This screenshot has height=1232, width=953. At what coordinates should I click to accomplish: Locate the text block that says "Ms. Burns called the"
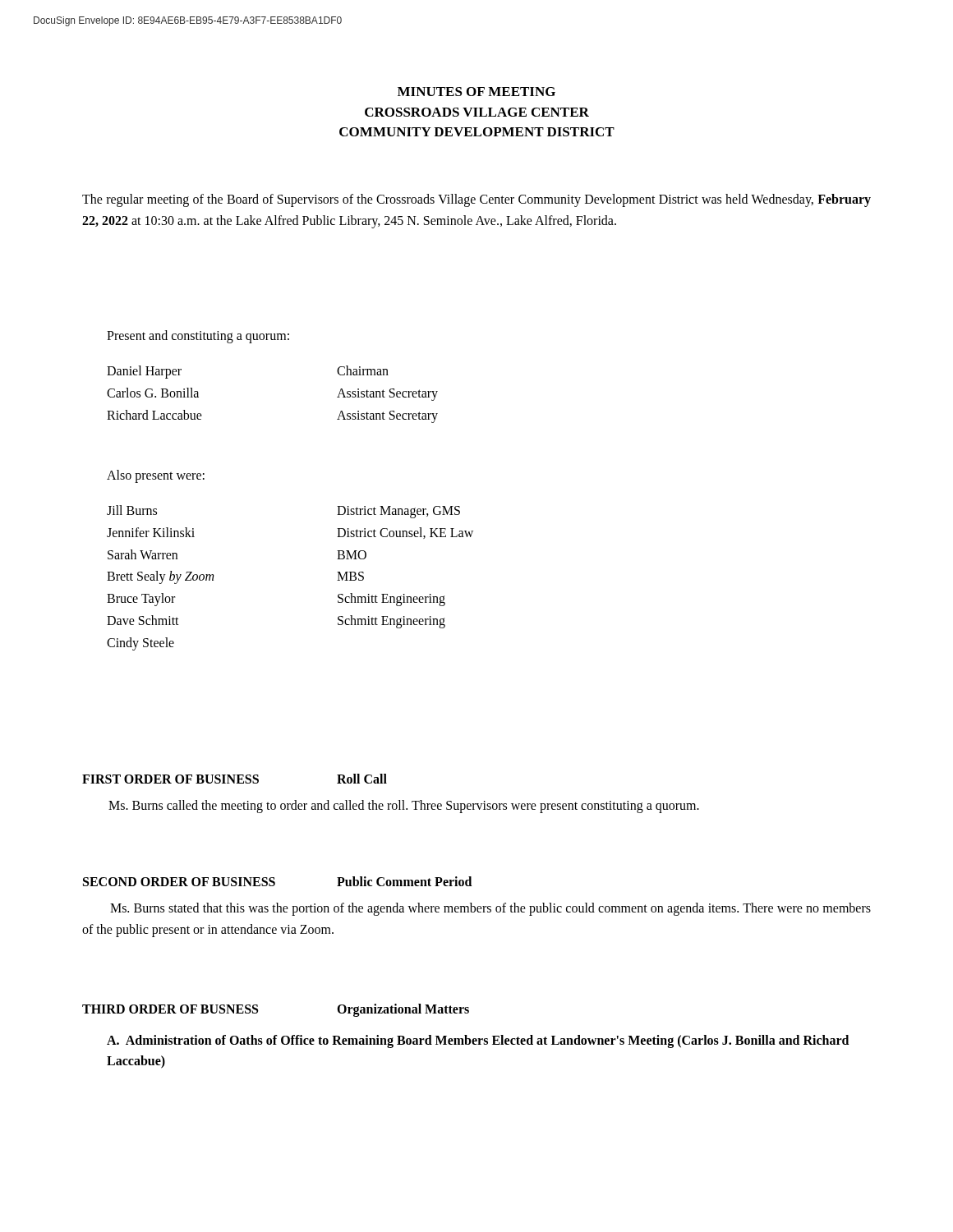point(391,805)
